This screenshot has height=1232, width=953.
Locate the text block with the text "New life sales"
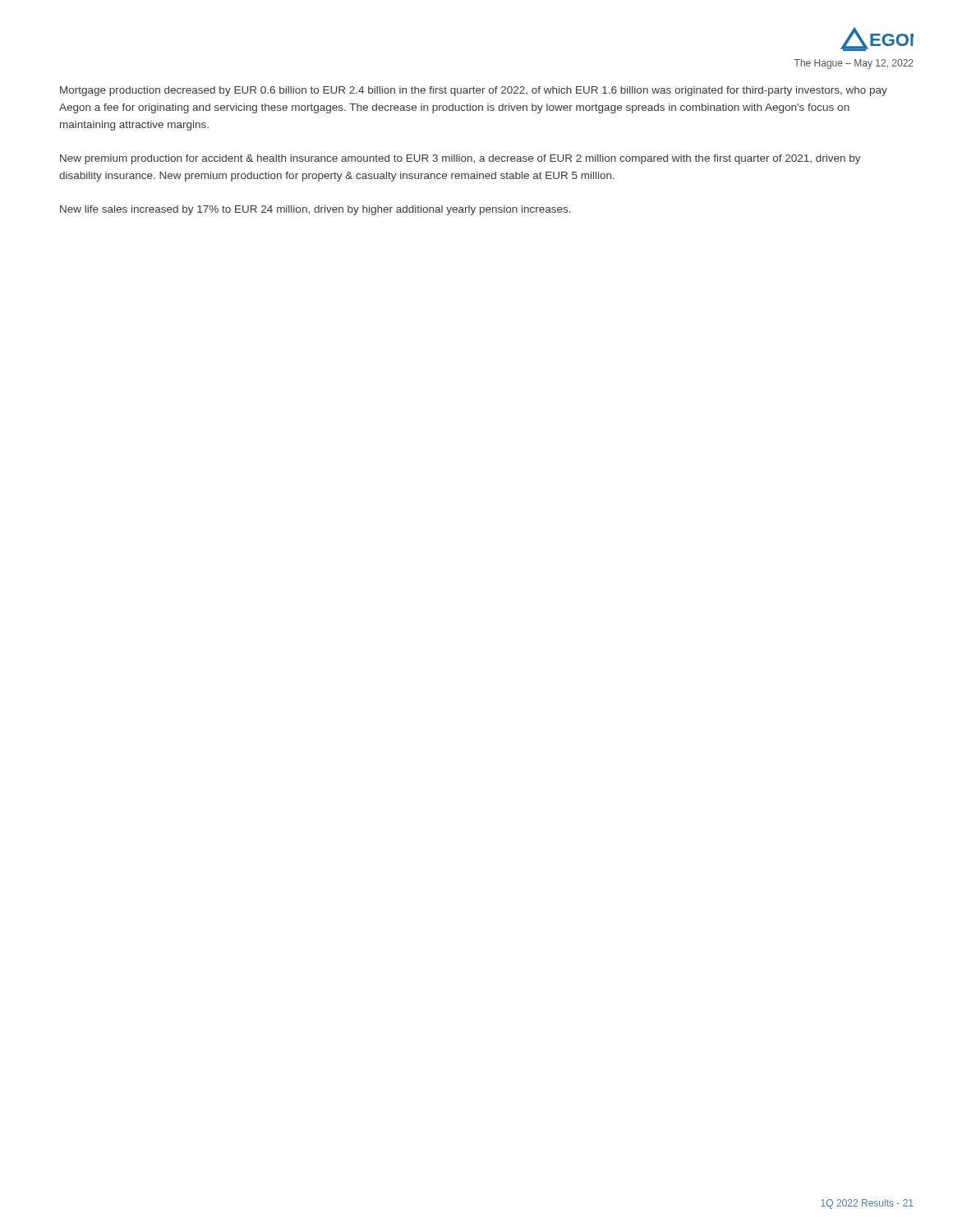[315, 209]
